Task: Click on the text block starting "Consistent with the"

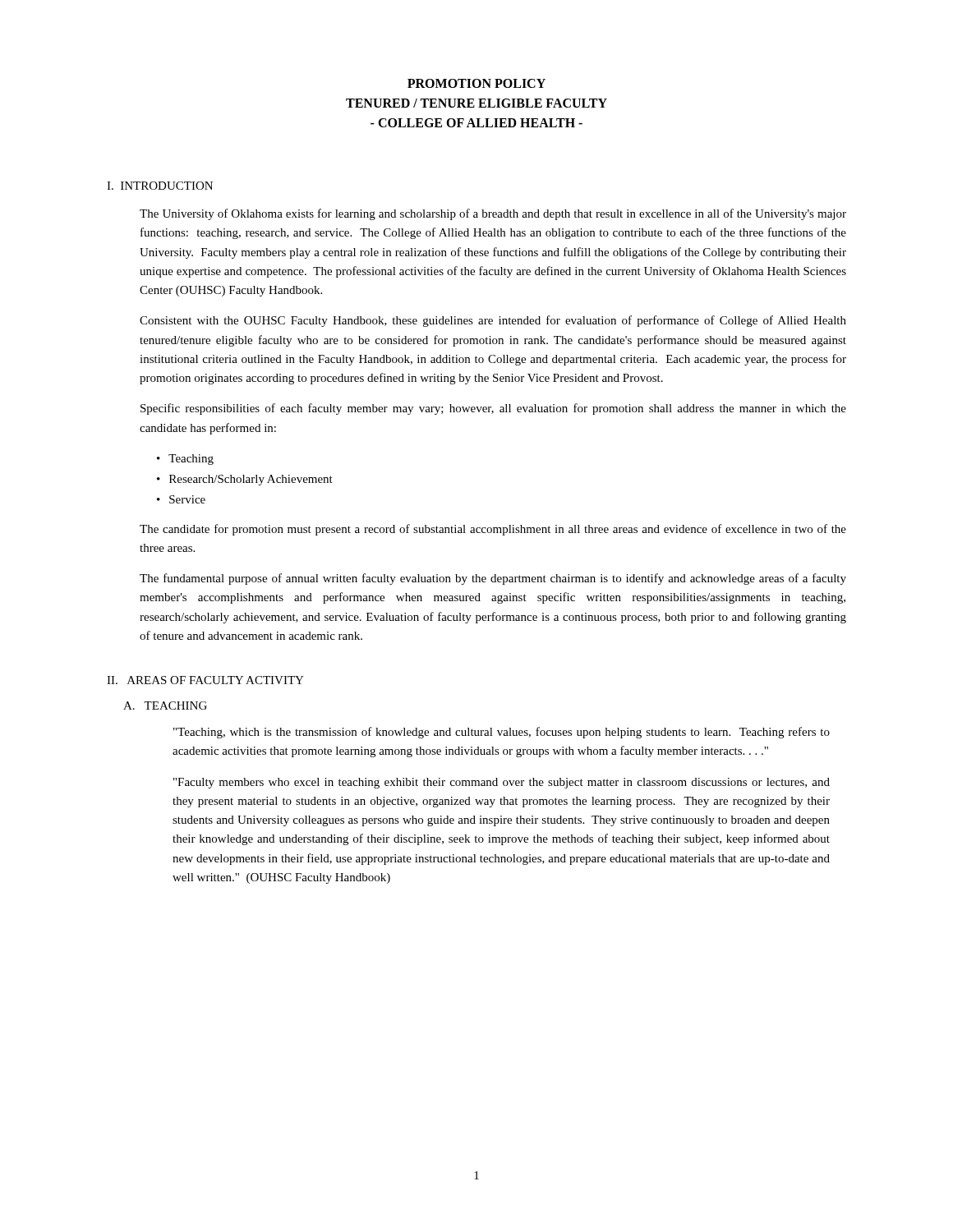Action: click(493, 349)
